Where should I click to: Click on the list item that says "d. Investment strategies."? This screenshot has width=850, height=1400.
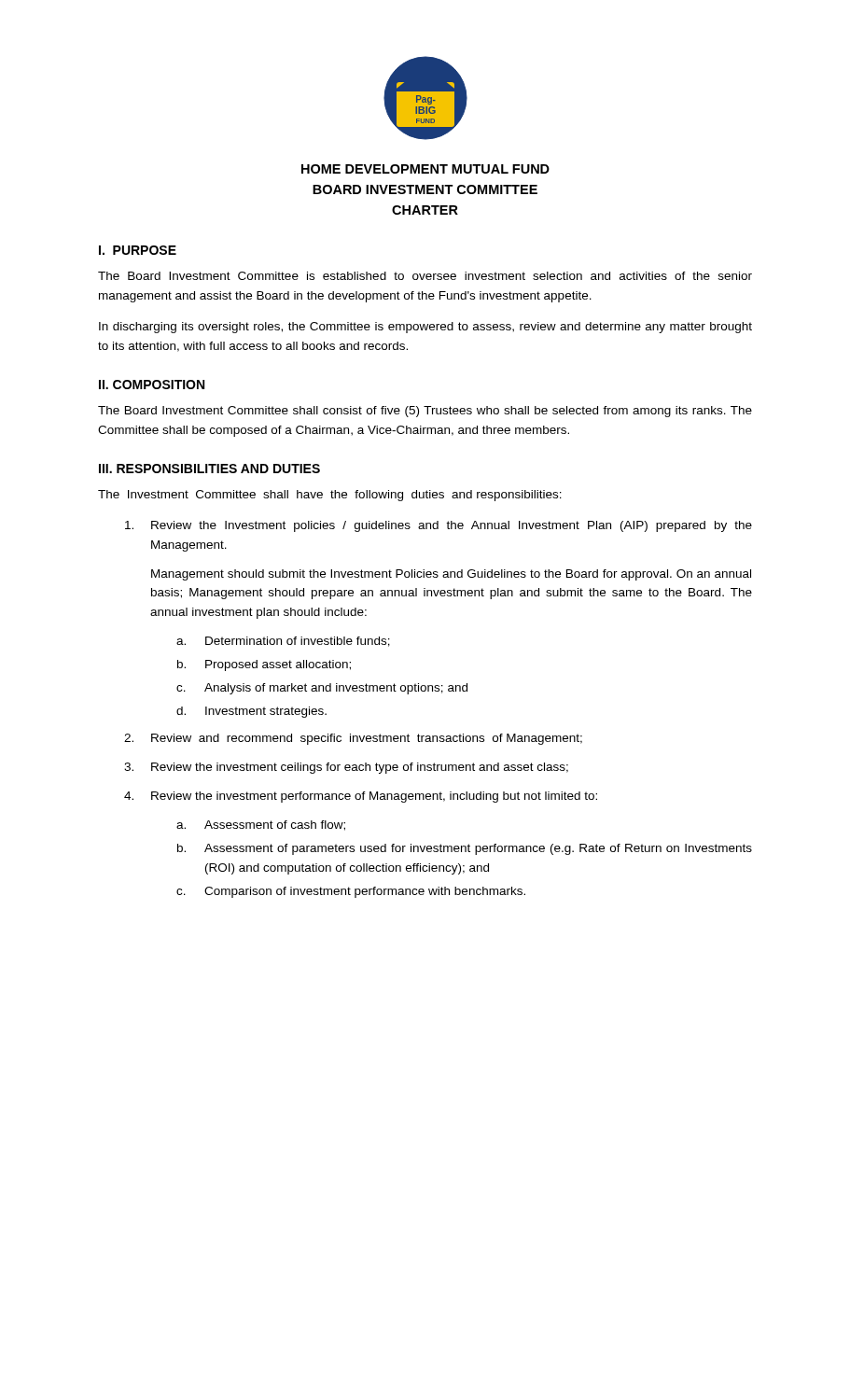(x=251, y=712)
